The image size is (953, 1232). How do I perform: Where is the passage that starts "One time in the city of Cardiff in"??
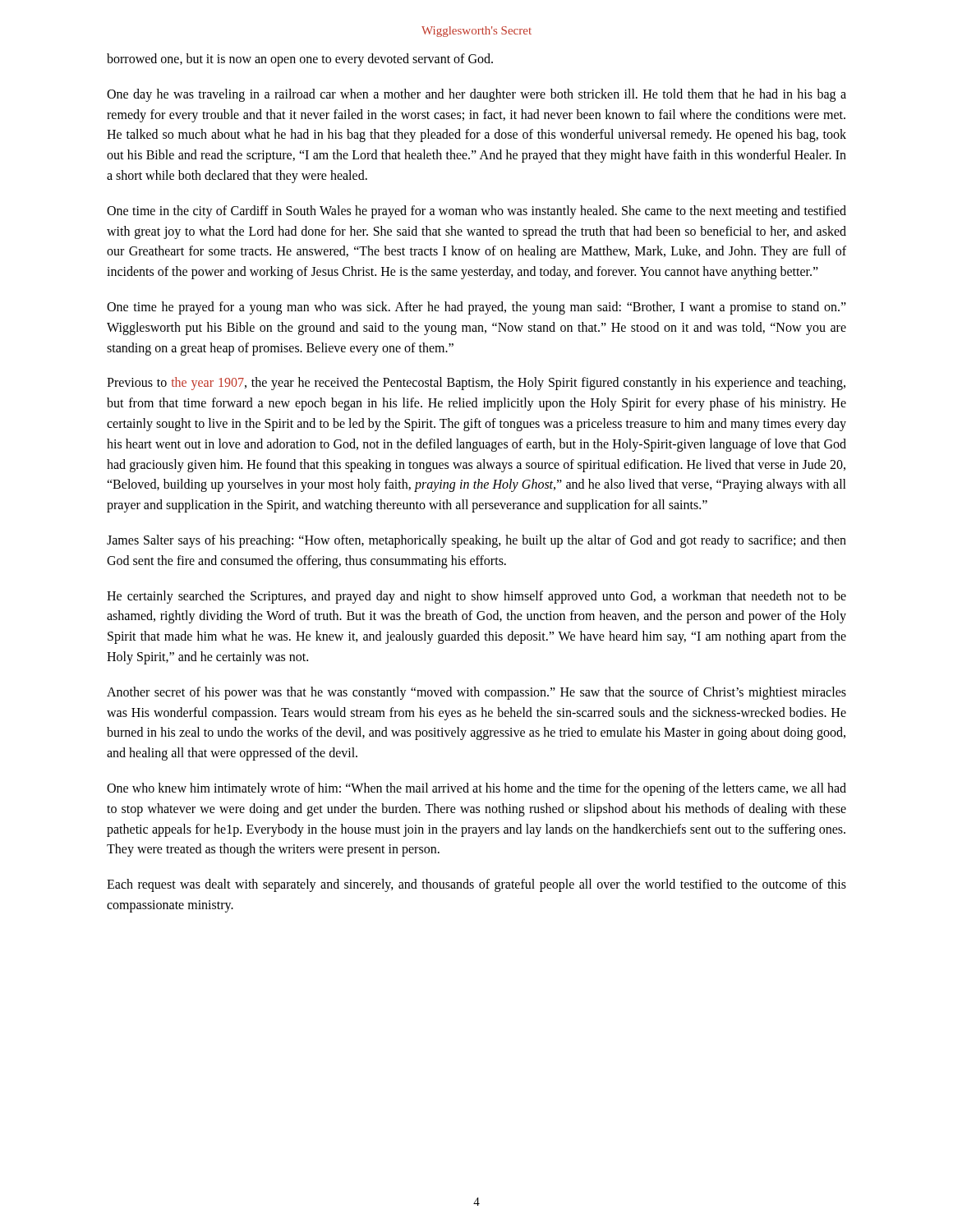(x=476, y=241)
